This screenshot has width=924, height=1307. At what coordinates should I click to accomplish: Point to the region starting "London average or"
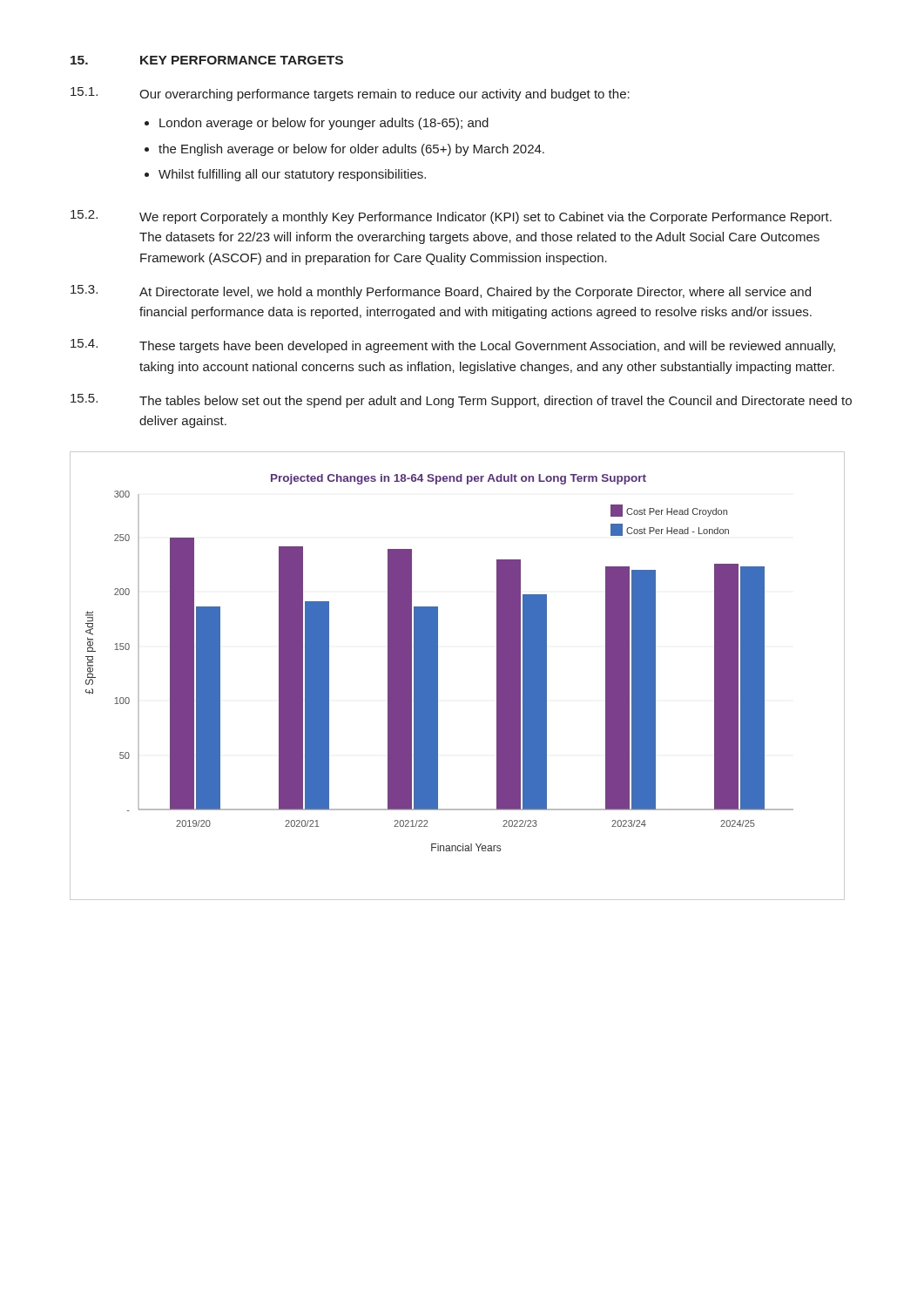(324, 123)
